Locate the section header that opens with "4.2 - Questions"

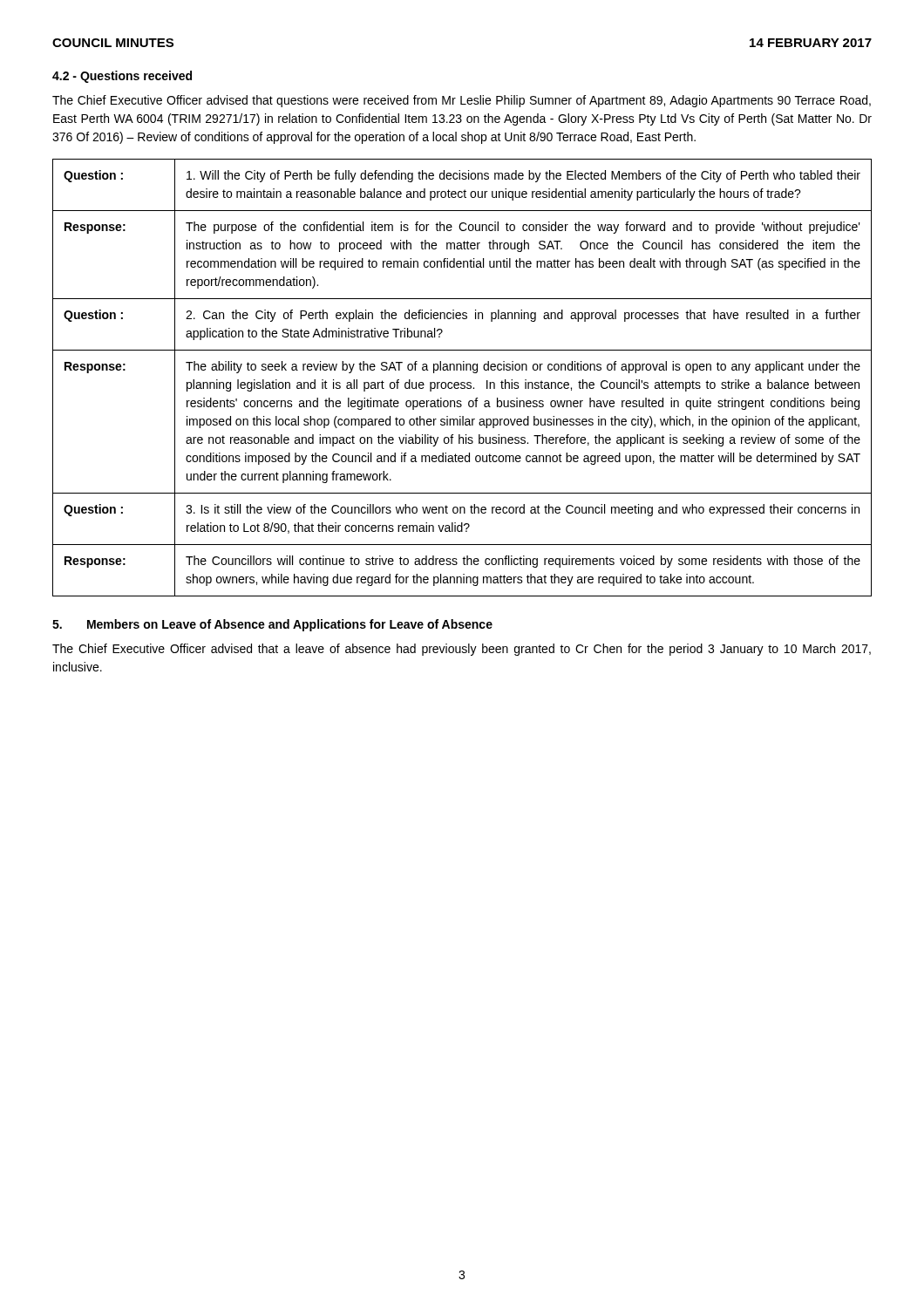click(123, 76)
